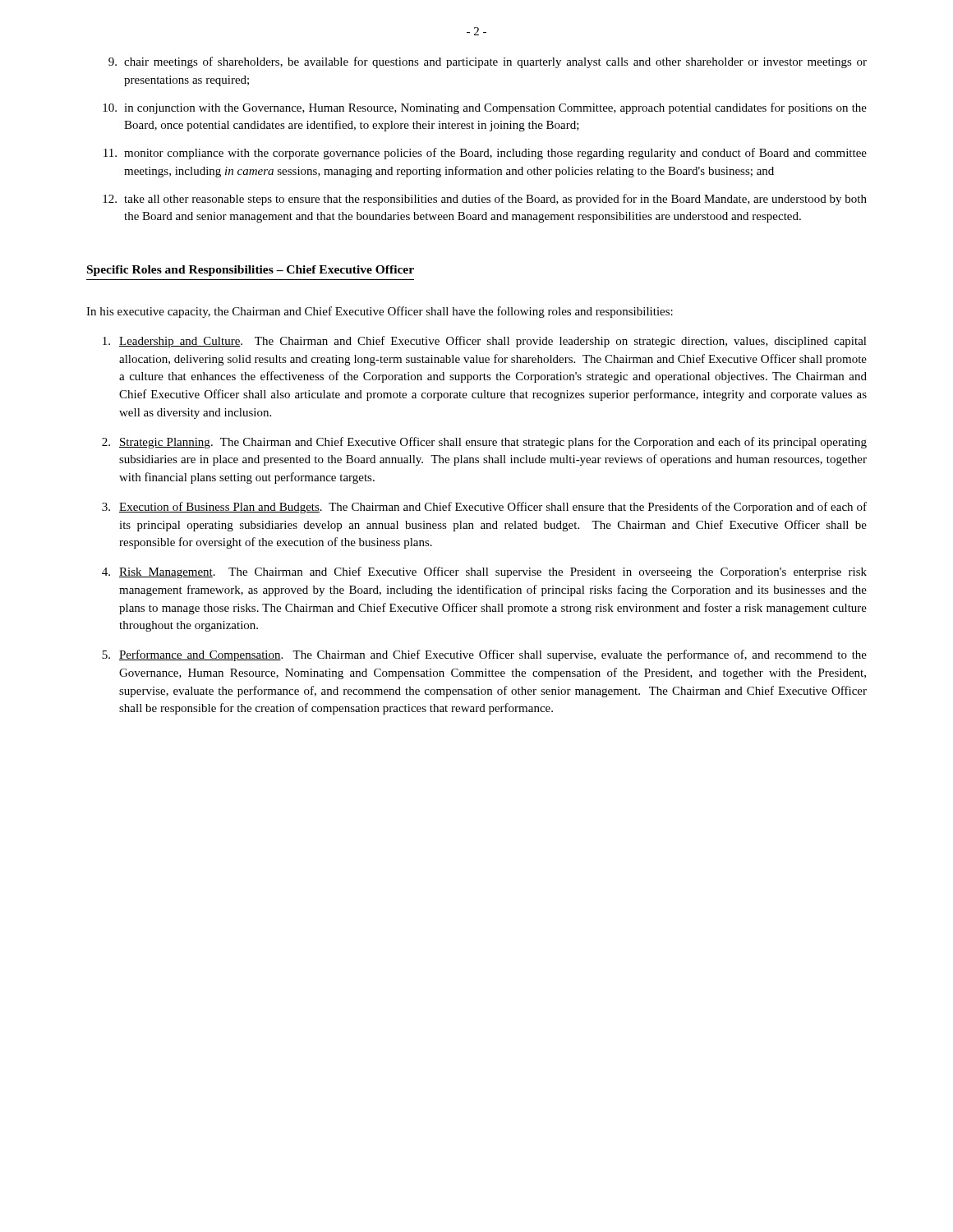Find the list item that says "2. Strategic Planning. The"
Viewport: 953px width, 1232px height.
(476, 460)
